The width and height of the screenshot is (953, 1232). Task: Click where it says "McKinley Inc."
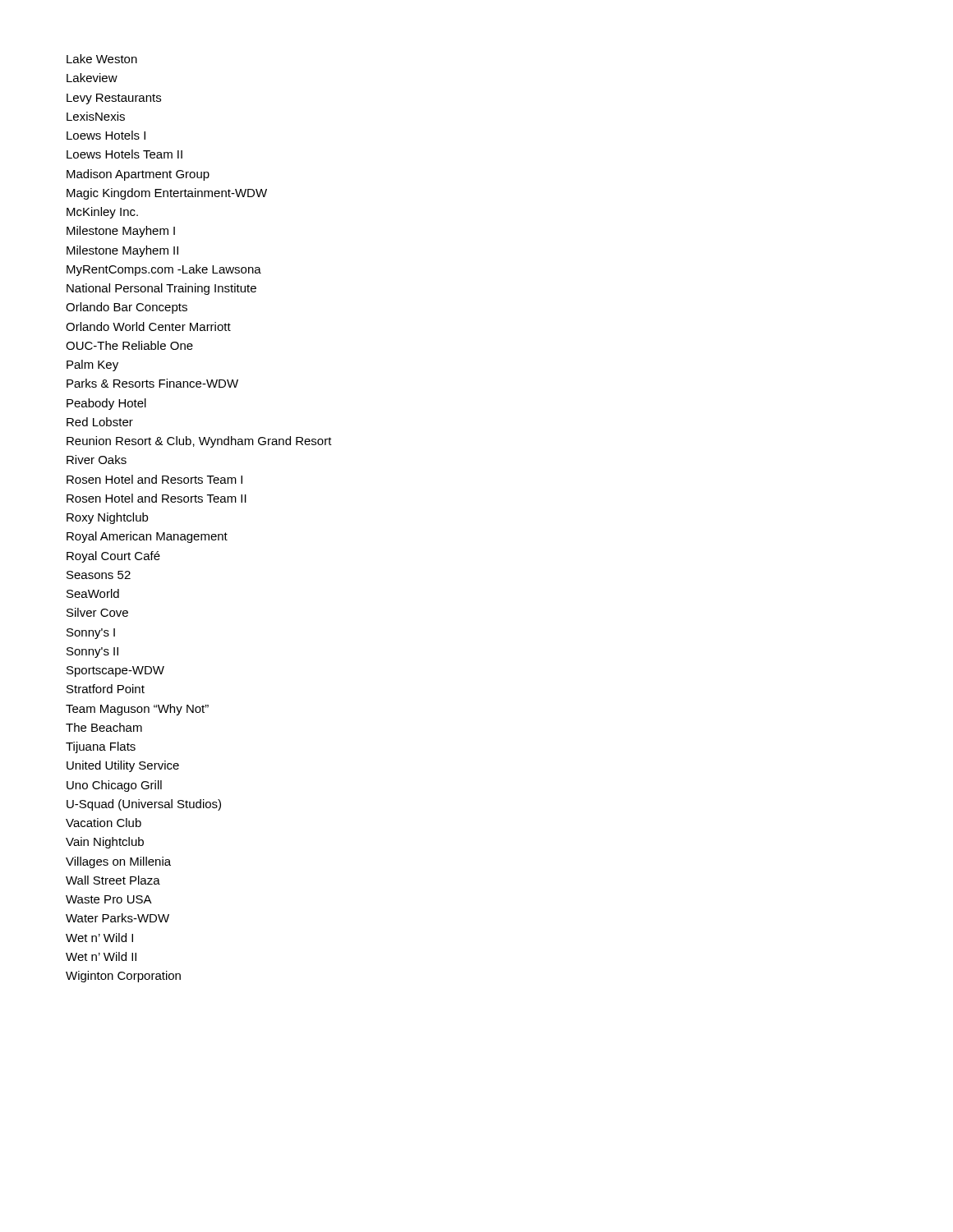pos(102,213)
